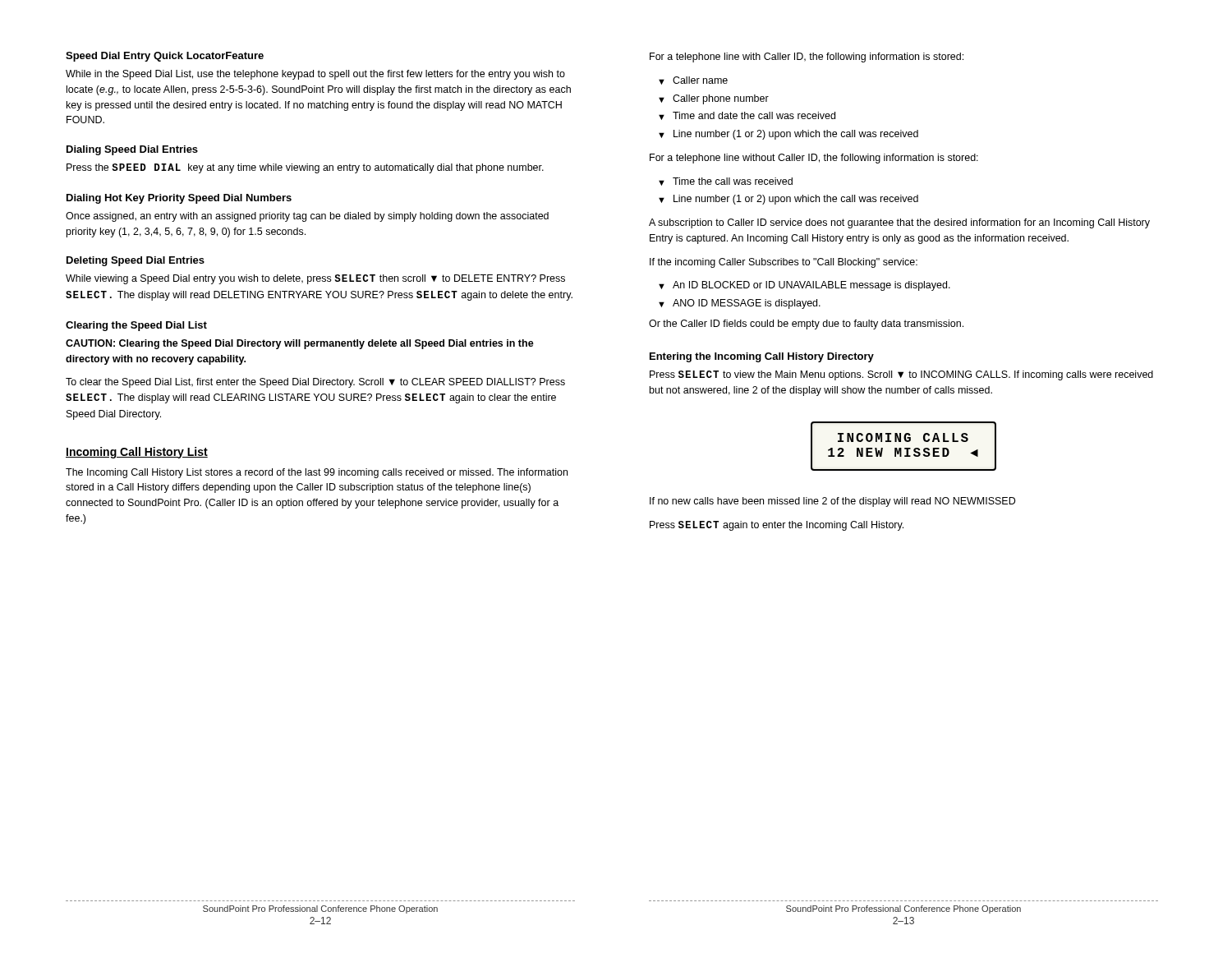Find the region starting "▼ ANO ID MESSAGE"
The width and height of the screenshot is (1232, 953).
739,303
